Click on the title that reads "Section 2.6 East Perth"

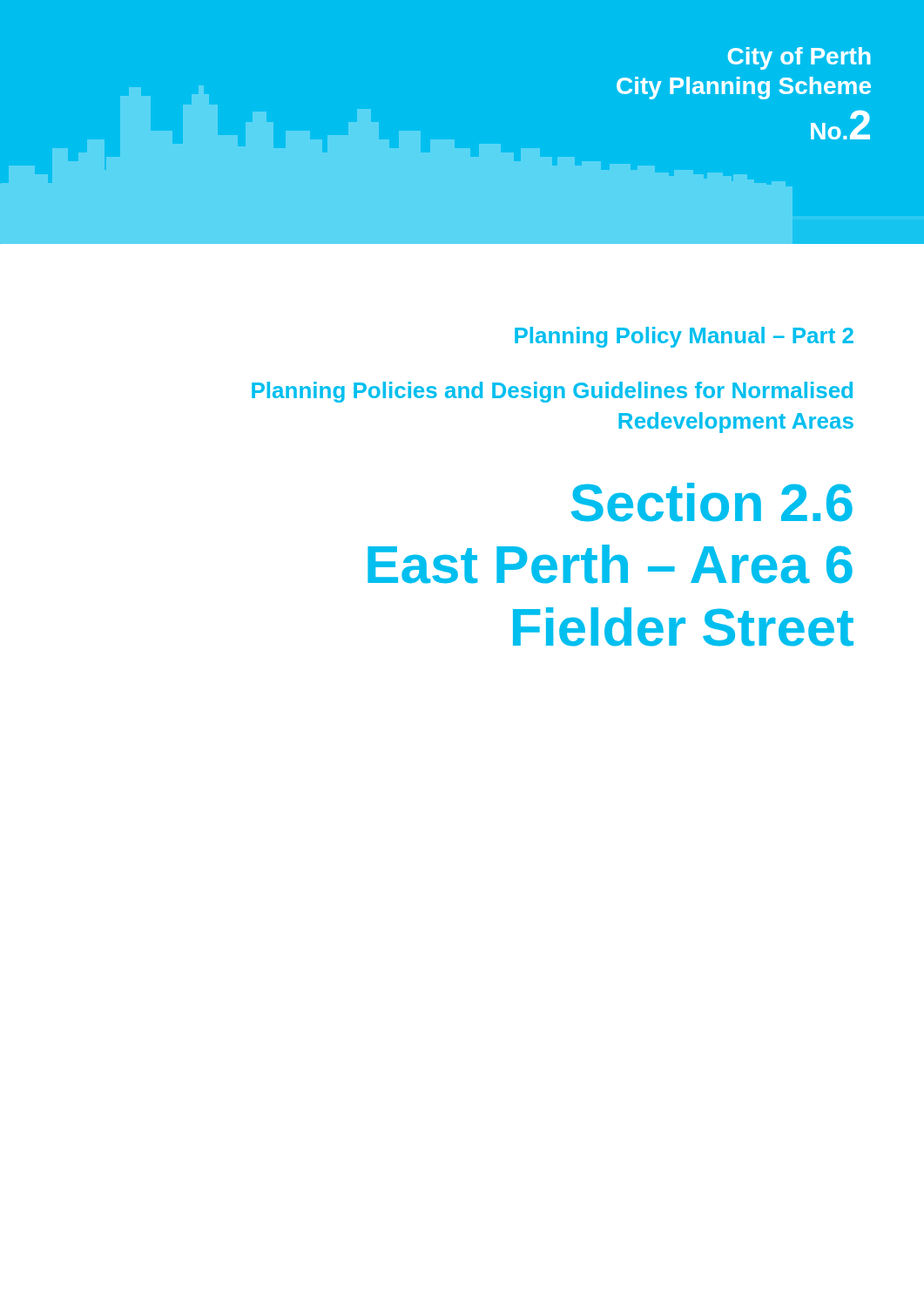427,565
